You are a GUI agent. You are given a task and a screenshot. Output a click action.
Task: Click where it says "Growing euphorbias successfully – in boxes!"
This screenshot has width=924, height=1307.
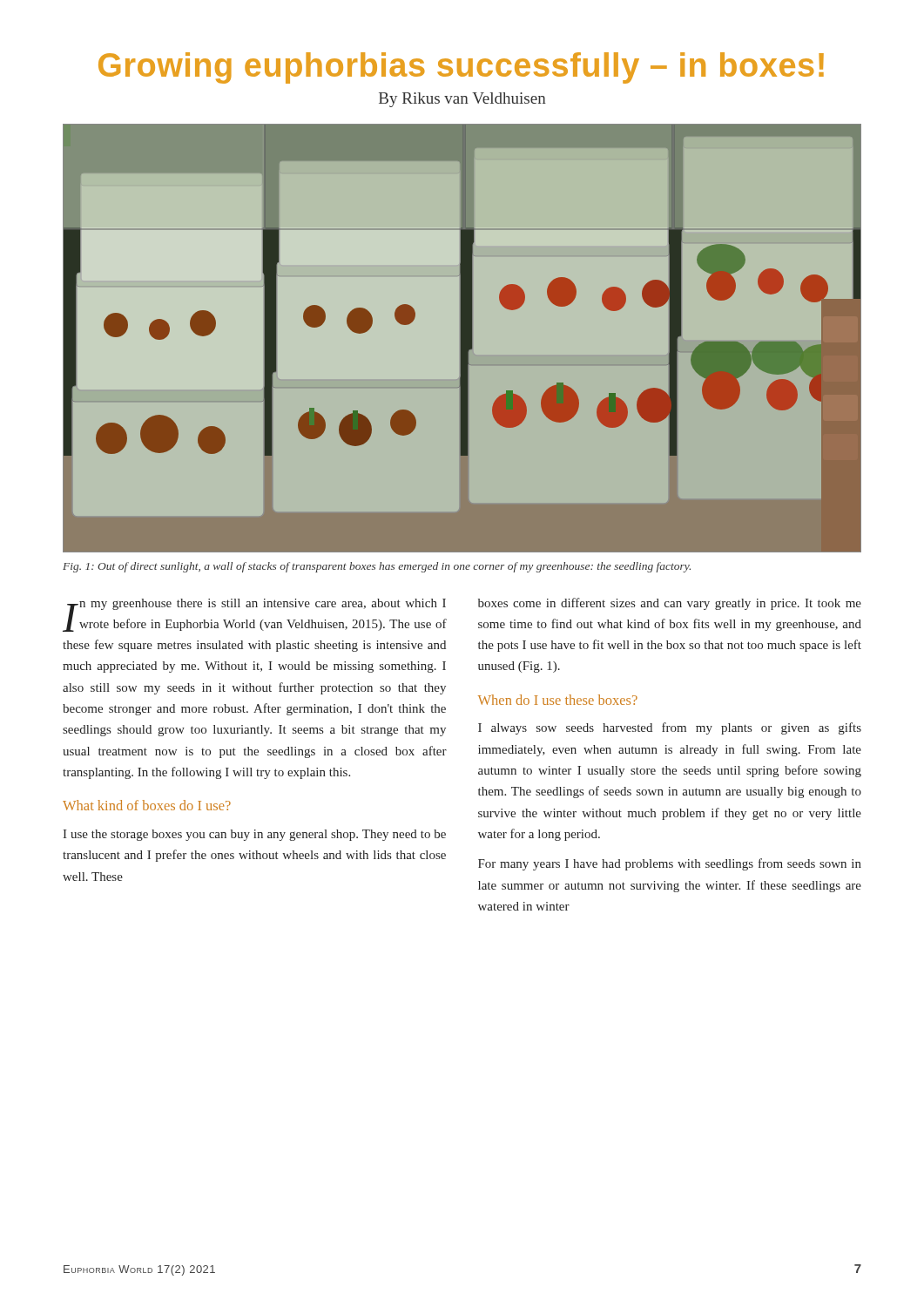tap(462, 66)
